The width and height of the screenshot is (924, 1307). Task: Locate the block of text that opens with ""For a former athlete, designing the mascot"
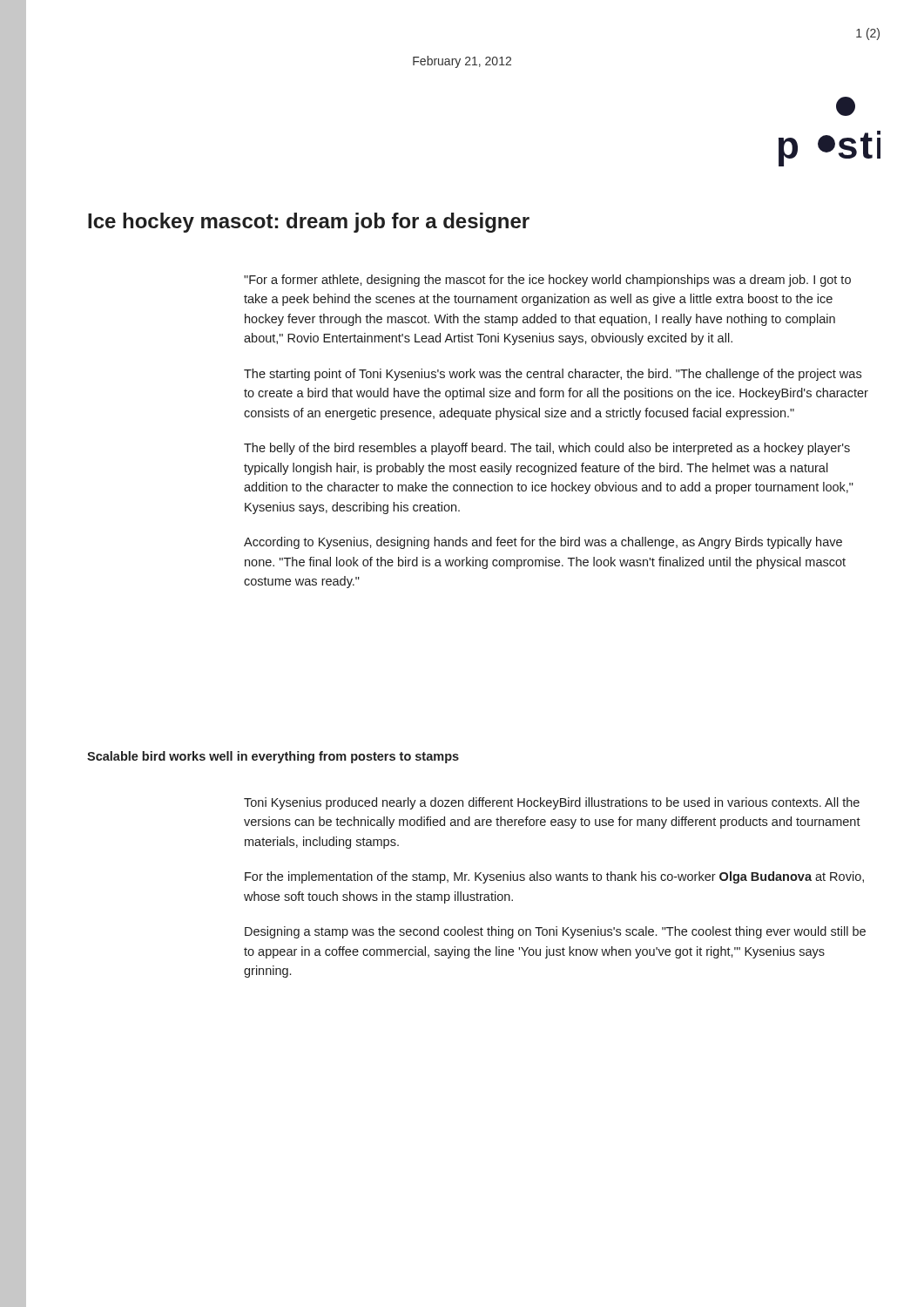pos(548,309)
